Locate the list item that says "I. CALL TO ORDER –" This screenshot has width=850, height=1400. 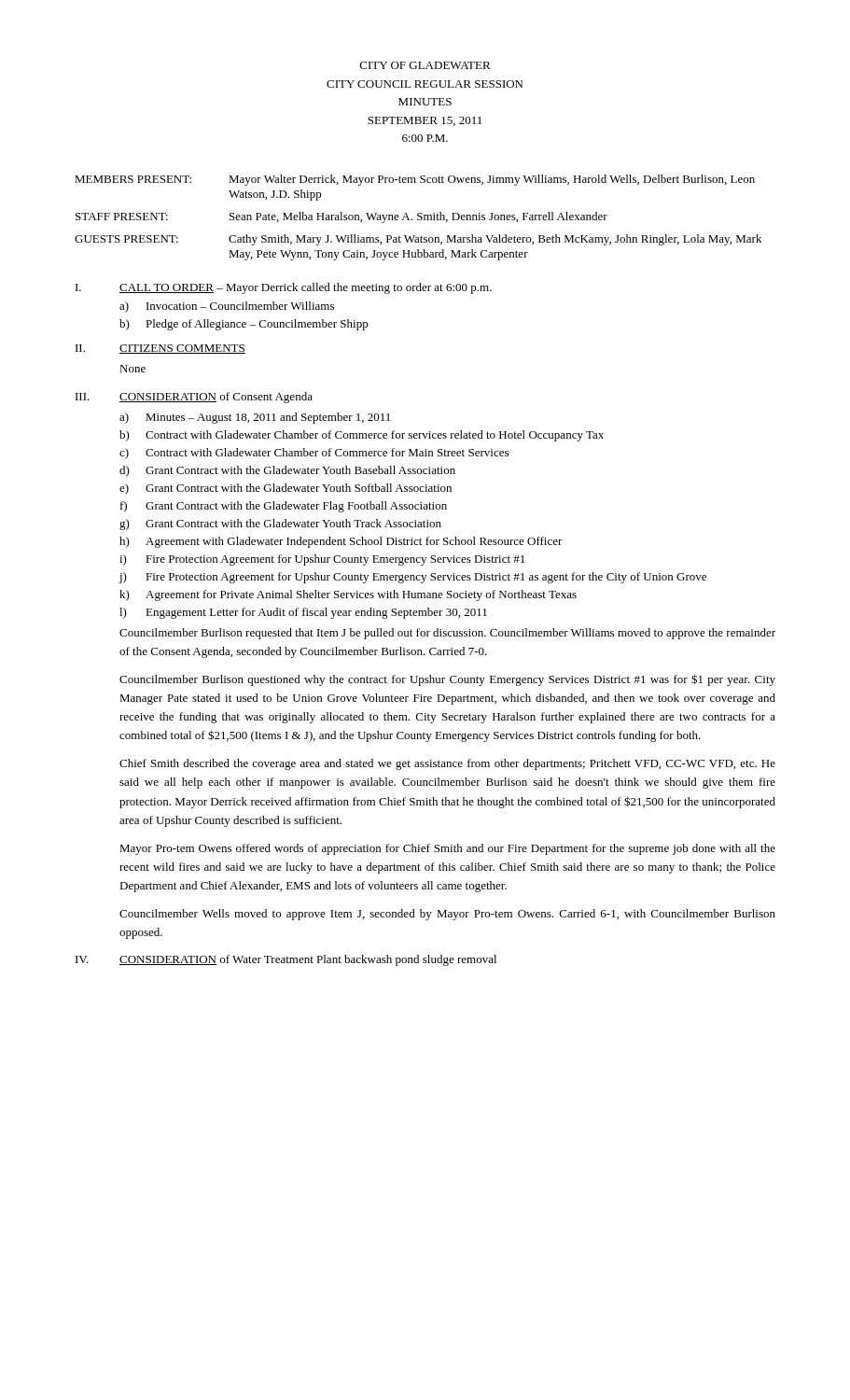tap(284, 288)
